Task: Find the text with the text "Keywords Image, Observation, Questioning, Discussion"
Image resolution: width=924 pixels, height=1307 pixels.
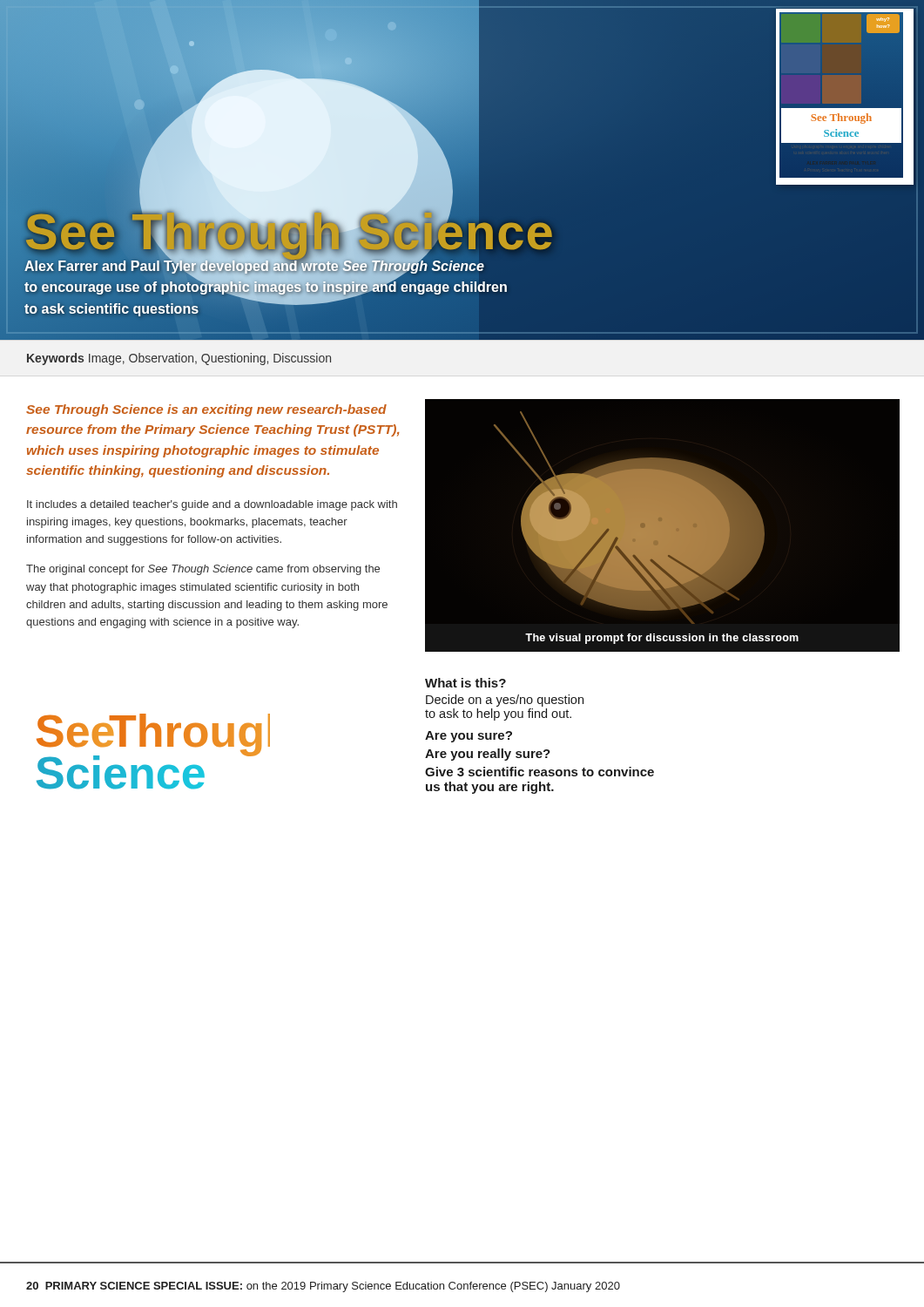Action: (x=179, y=358)
